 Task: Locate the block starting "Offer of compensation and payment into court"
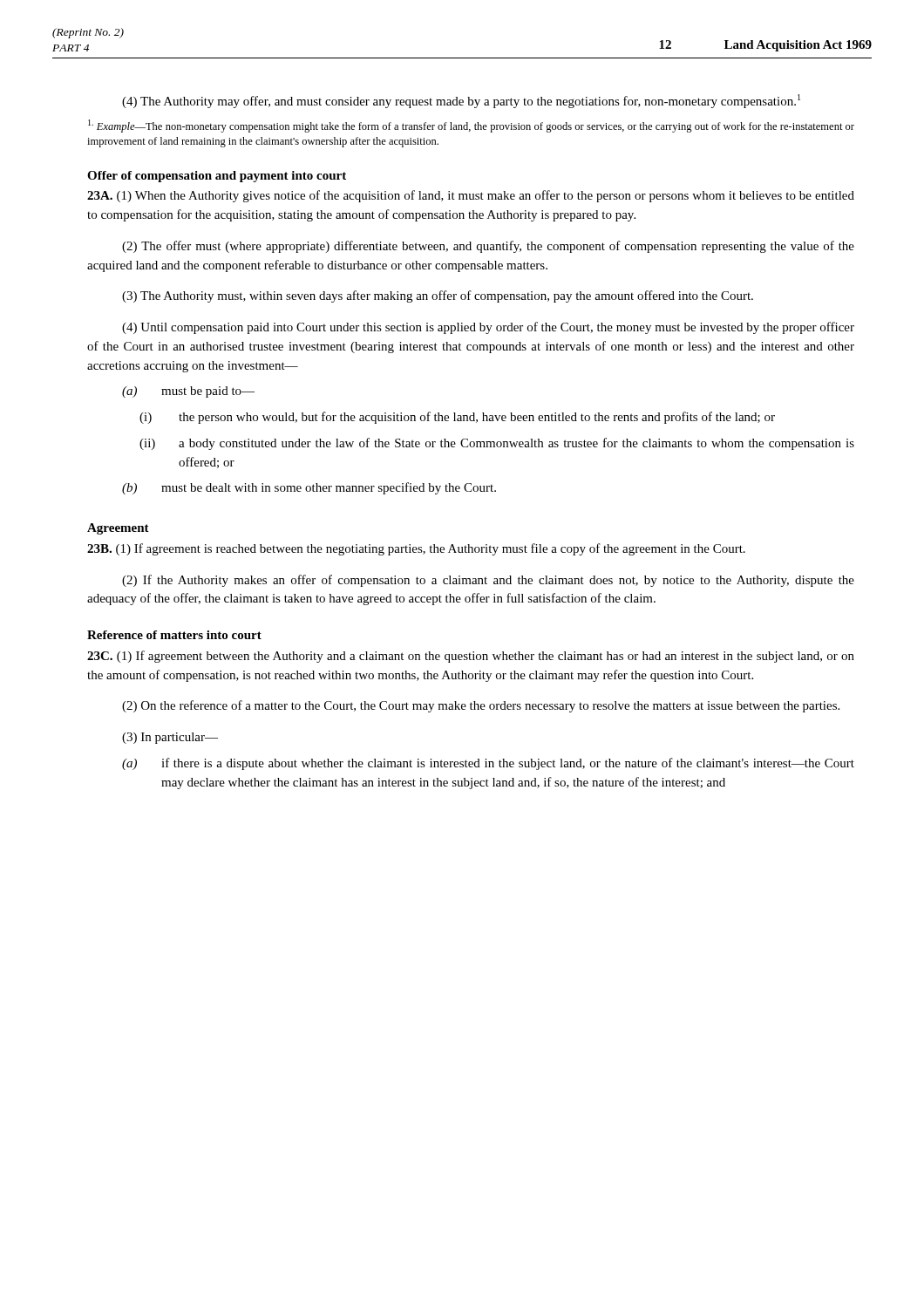pyautogui.click(x=217, y=177)
